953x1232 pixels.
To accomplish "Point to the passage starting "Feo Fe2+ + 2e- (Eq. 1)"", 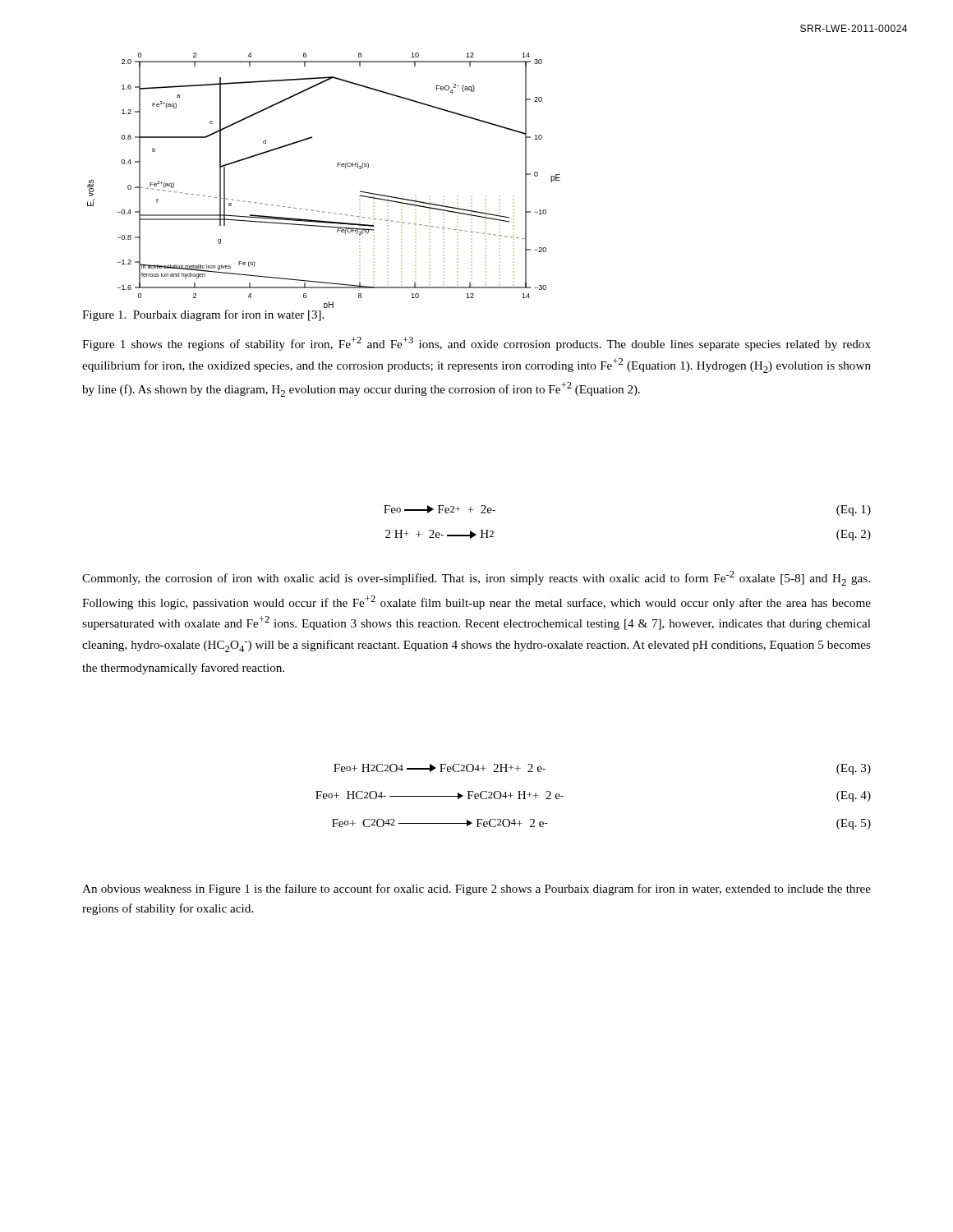I will tap(476, 522).
